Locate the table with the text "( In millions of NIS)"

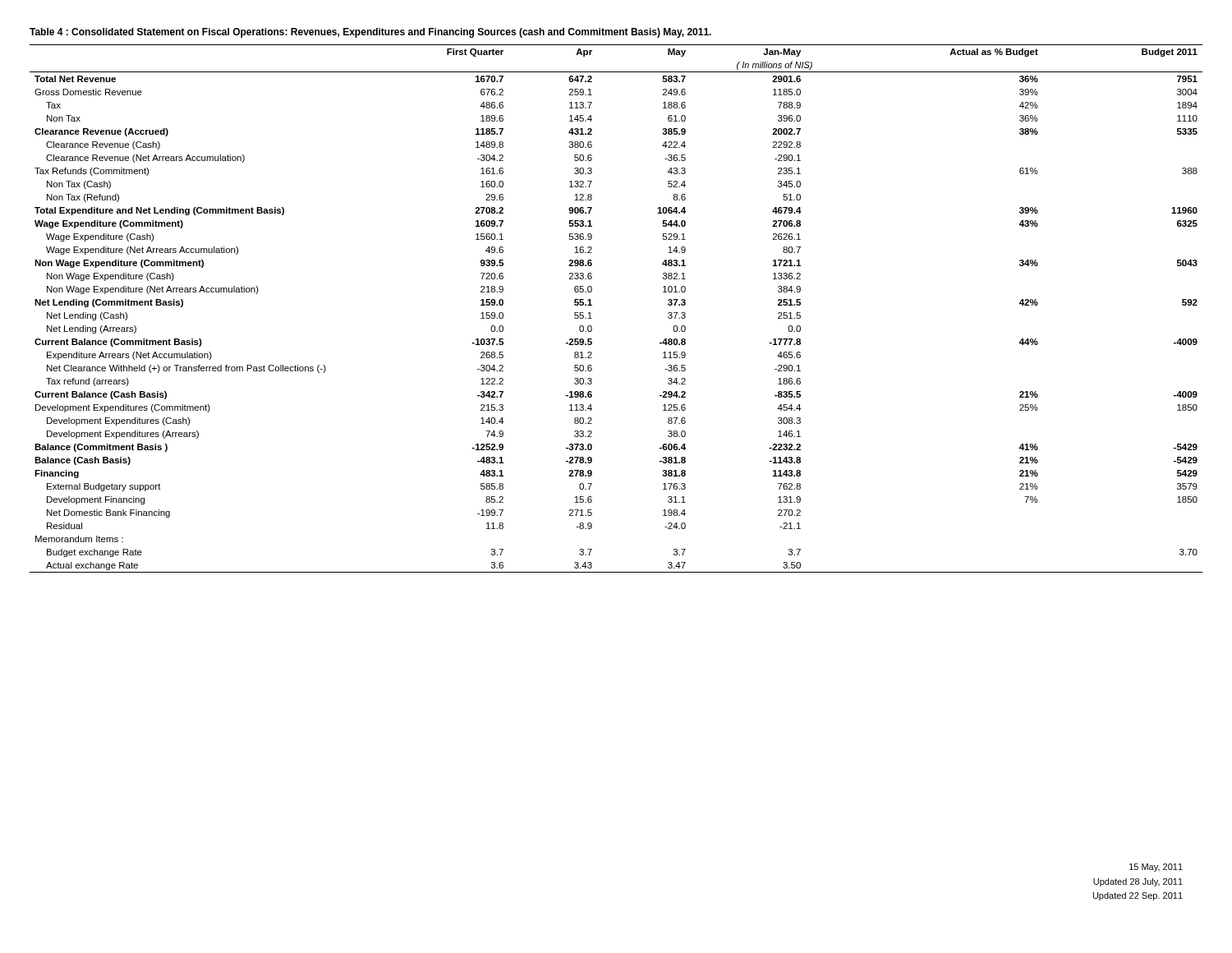click(616, 310)
